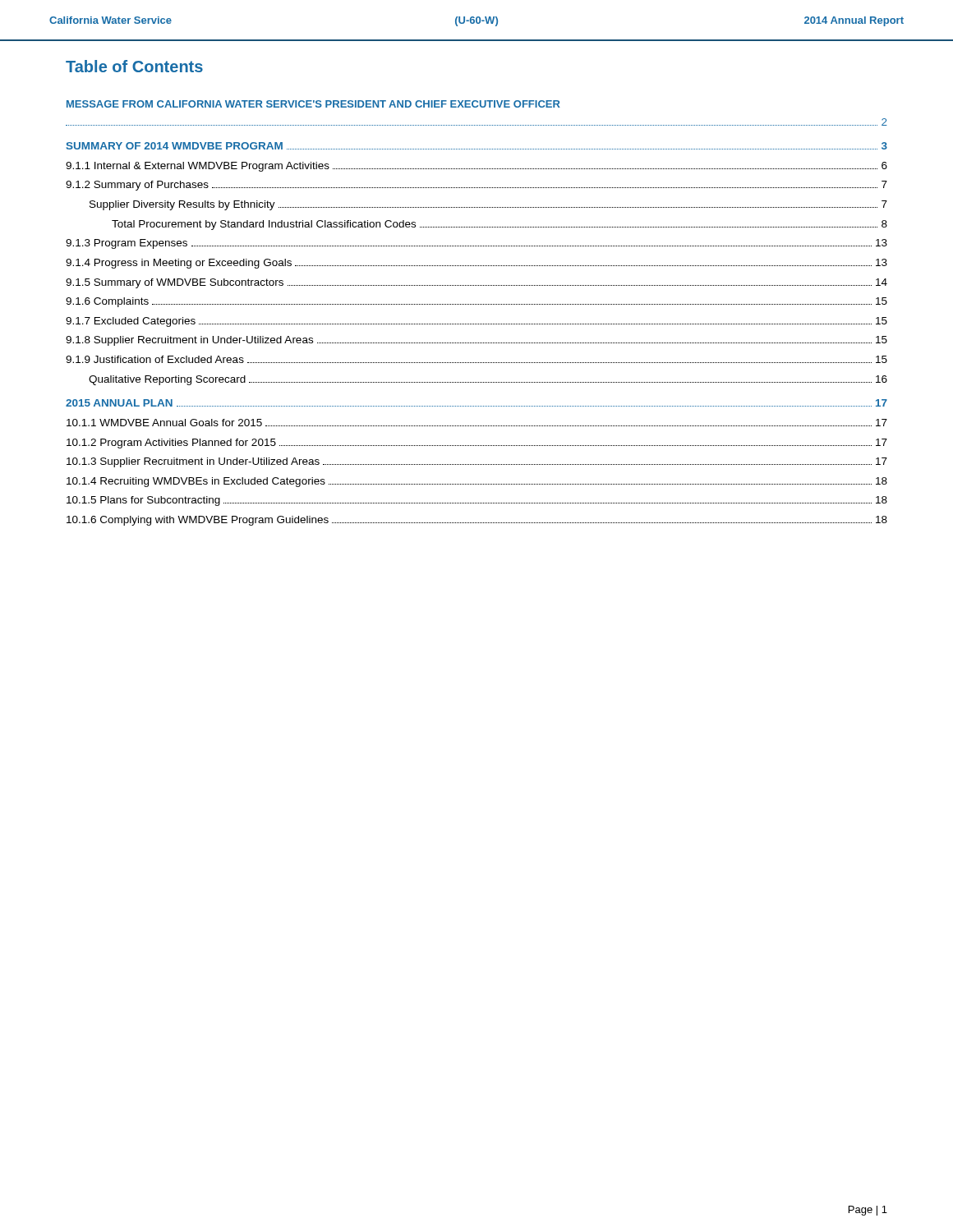Point to "2015 ANNUAL PLAN 17"
This screenshot has height=1232, width=953.
tap(476, 403)
